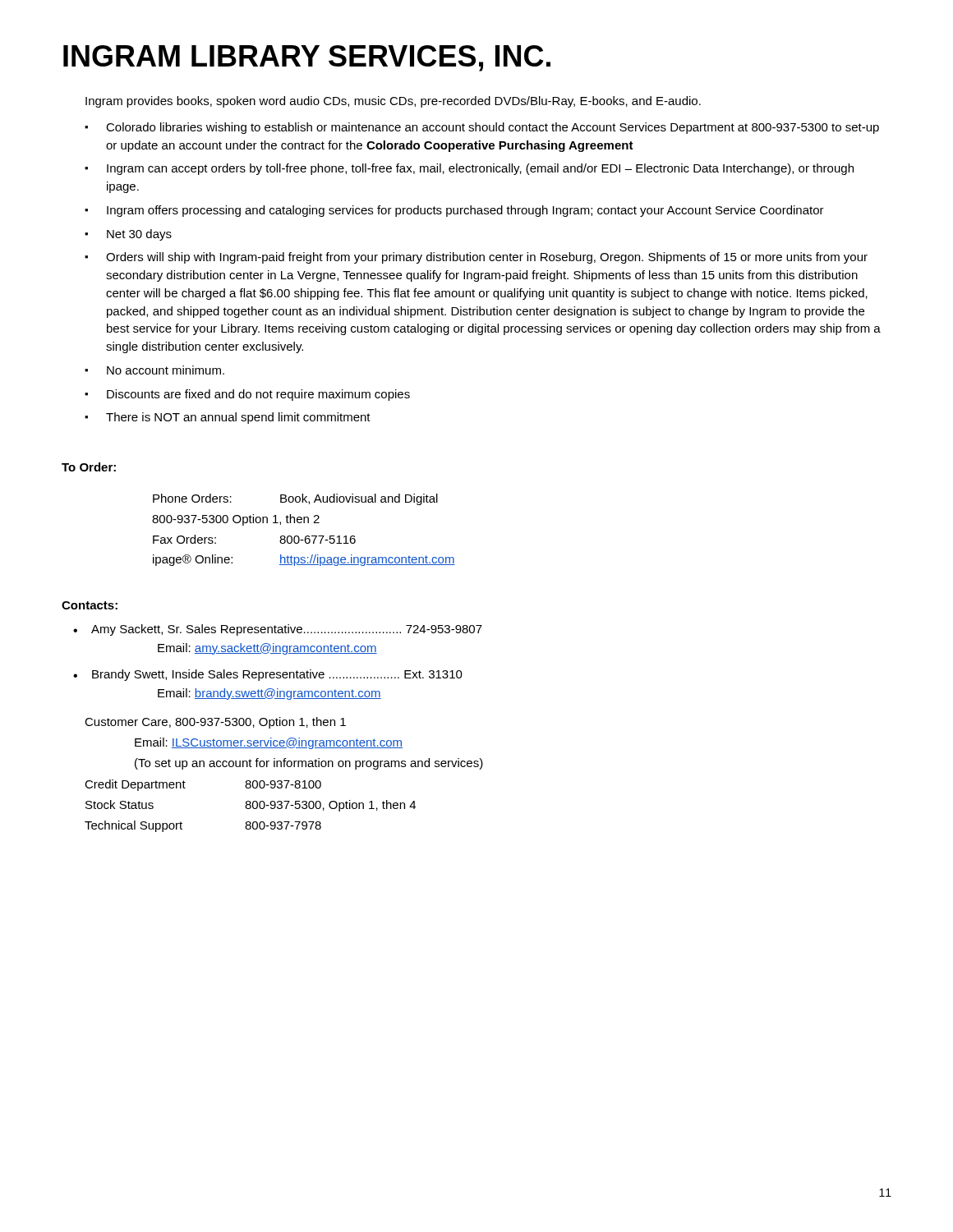The width and height of the screenshot is (953, 1232).
Task: Click the passage that begins "Customer Care, 800-937-5300, Option 1, then 1 Email:"
Action: (488, 774)
